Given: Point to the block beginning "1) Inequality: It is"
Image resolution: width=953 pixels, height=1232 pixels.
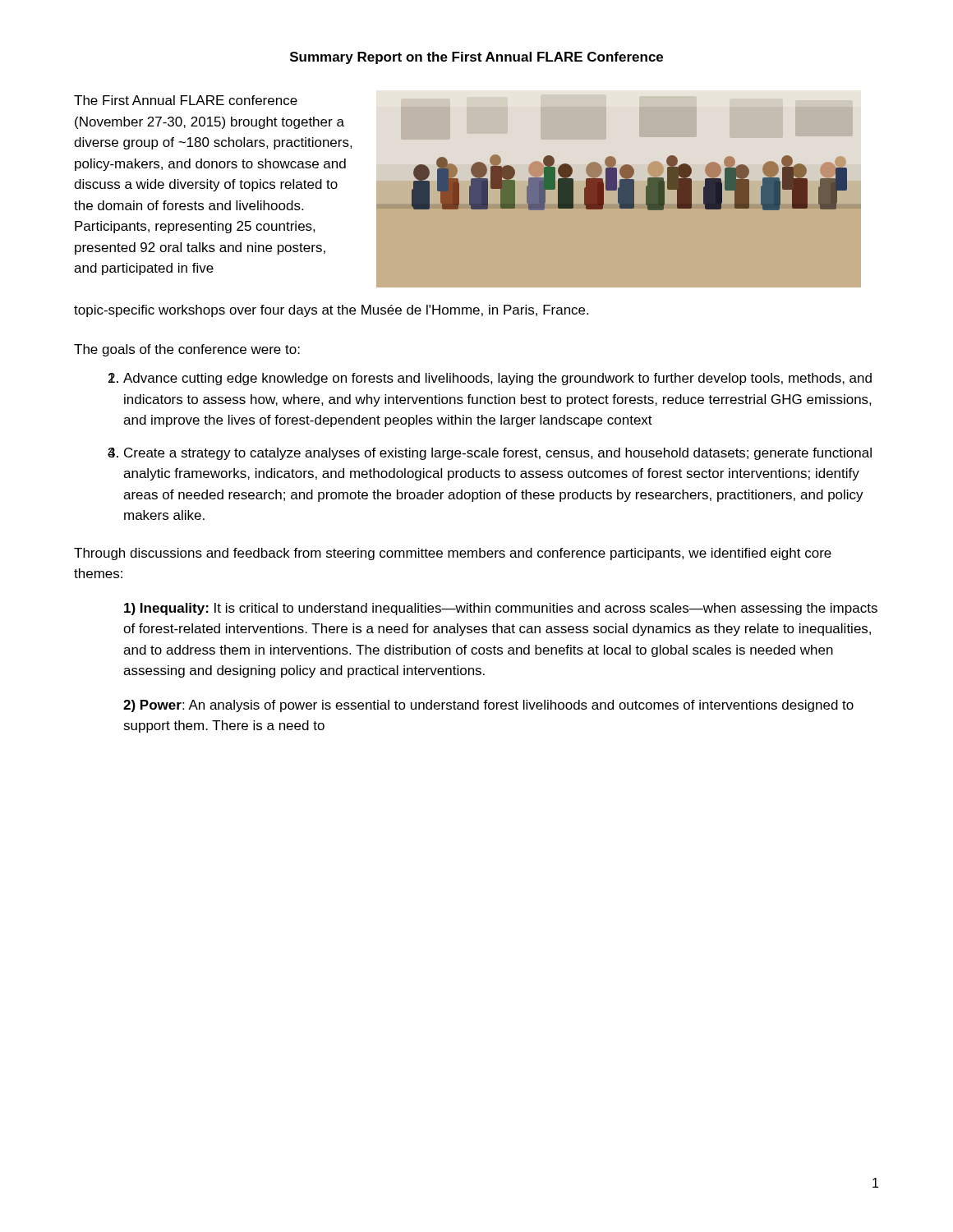Looking at the screenshot, I should (x=501, y=639).
